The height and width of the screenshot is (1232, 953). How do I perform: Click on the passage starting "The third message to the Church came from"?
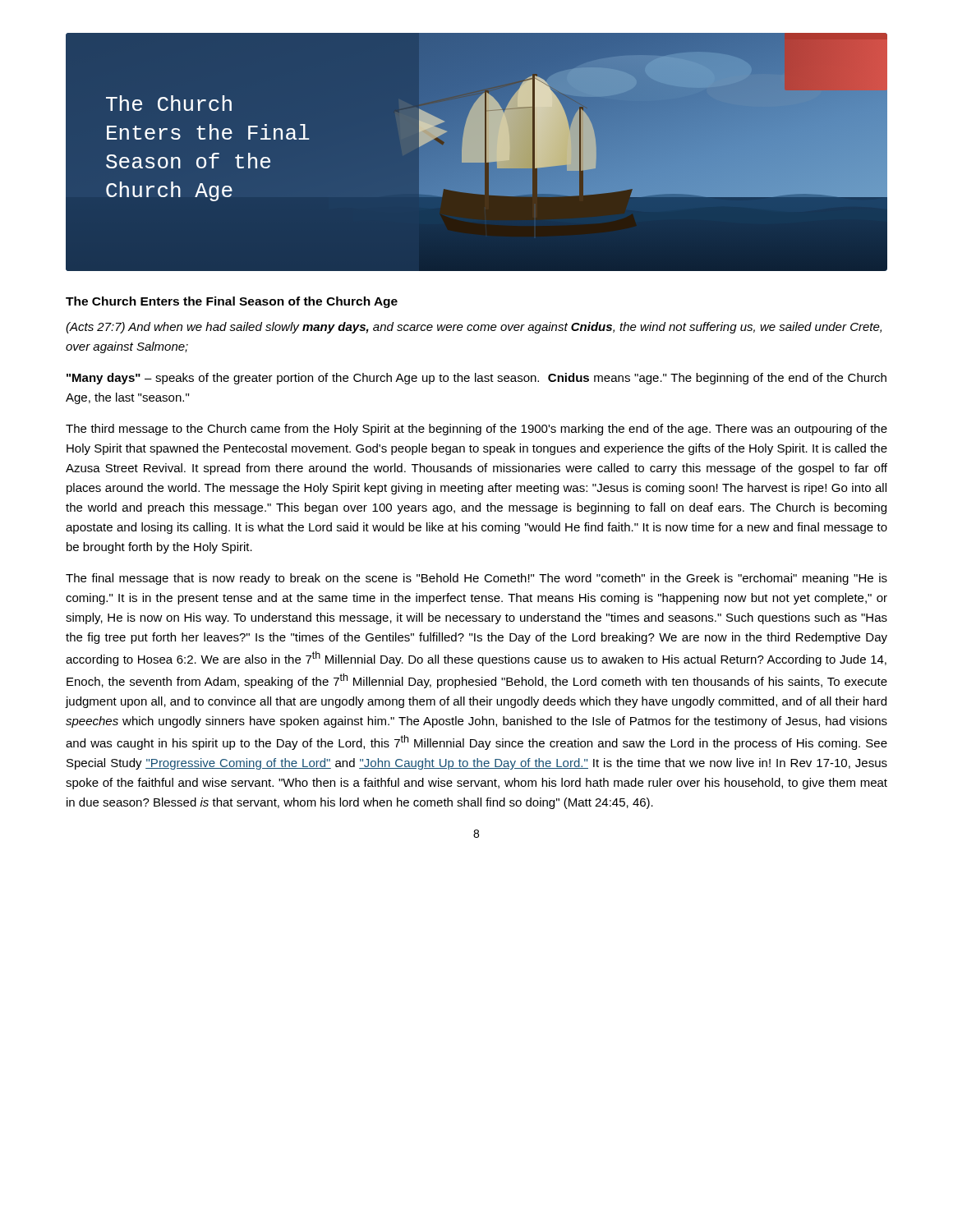pyautogui.click(x=476, y=487)
